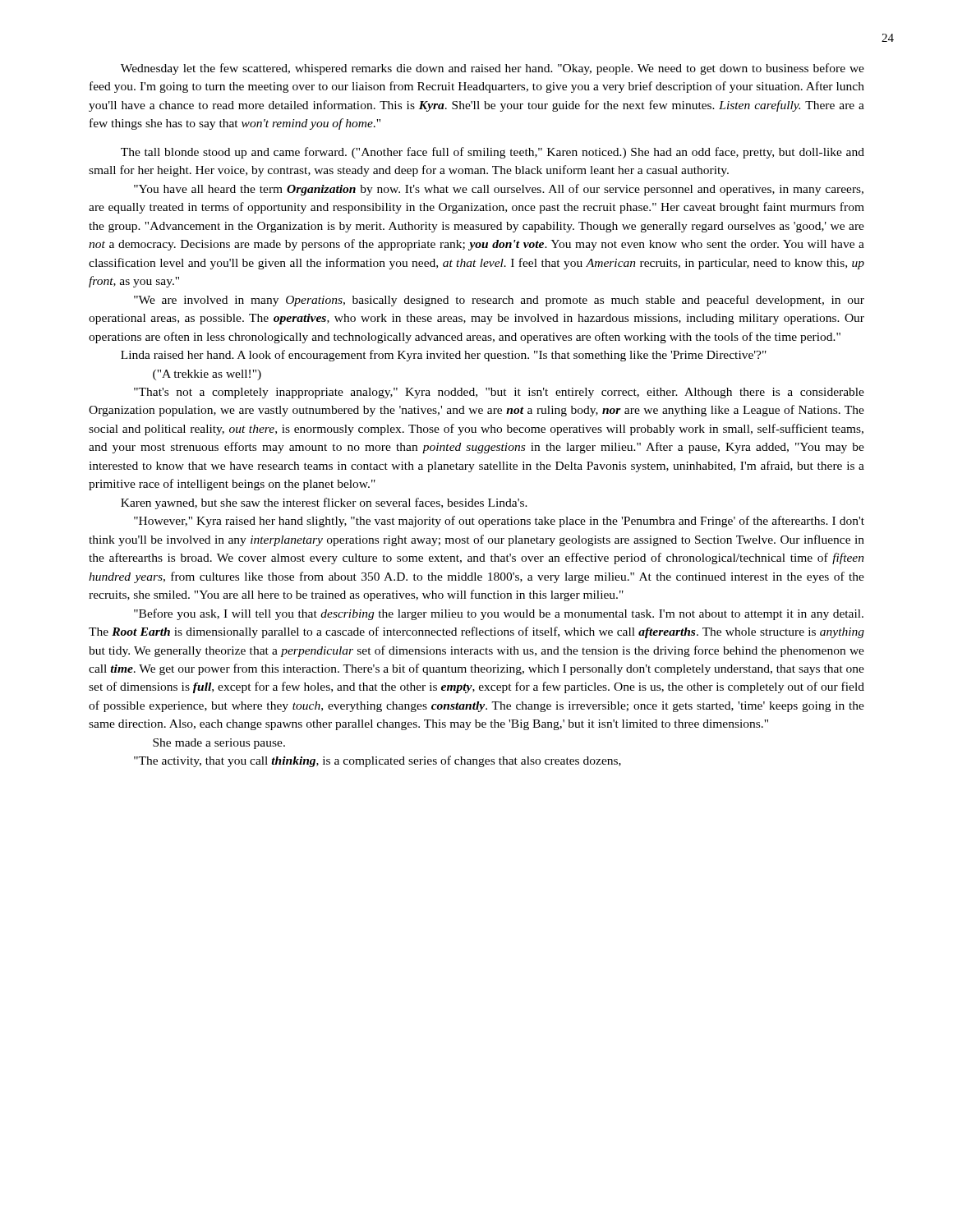Locate the text block containing ""Before you ask, I will tell you that"
Image resolution: width=953 pixels, height=1232 pixels.
(476, 669)
